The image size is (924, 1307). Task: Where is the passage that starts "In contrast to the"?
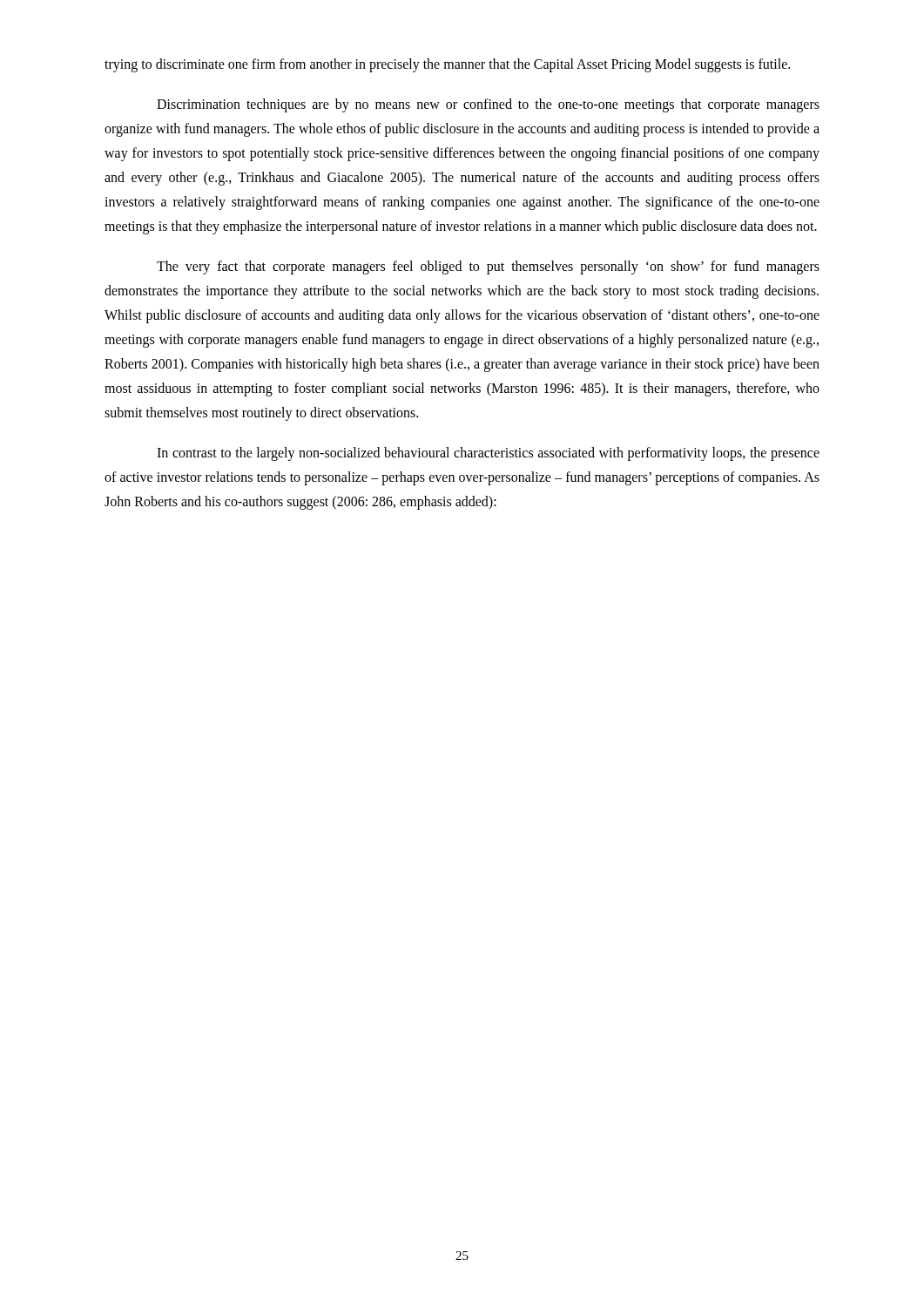click(x=462, y=477)
